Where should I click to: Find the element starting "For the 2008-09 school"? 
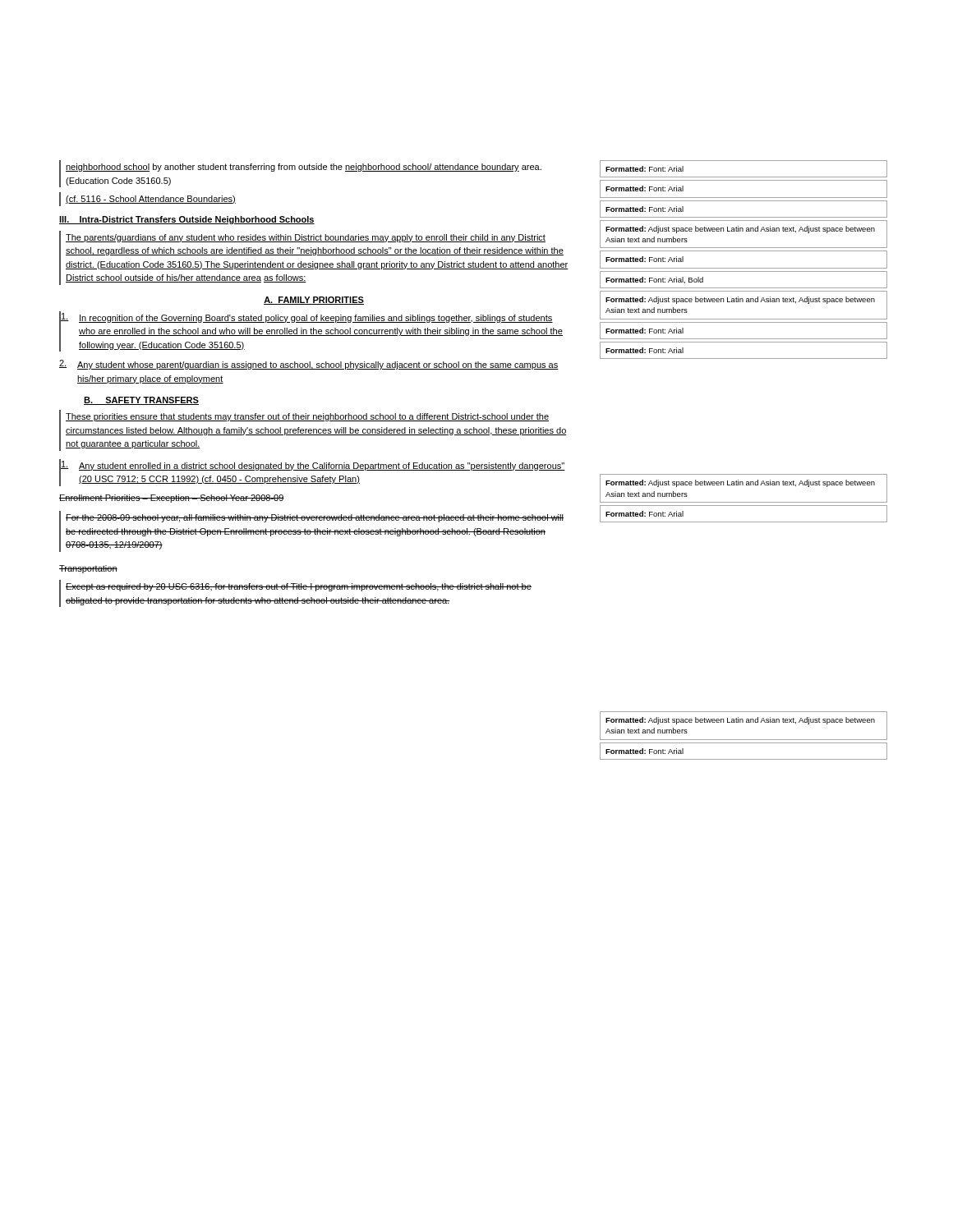pyautogui.click(x=315, y=531)
